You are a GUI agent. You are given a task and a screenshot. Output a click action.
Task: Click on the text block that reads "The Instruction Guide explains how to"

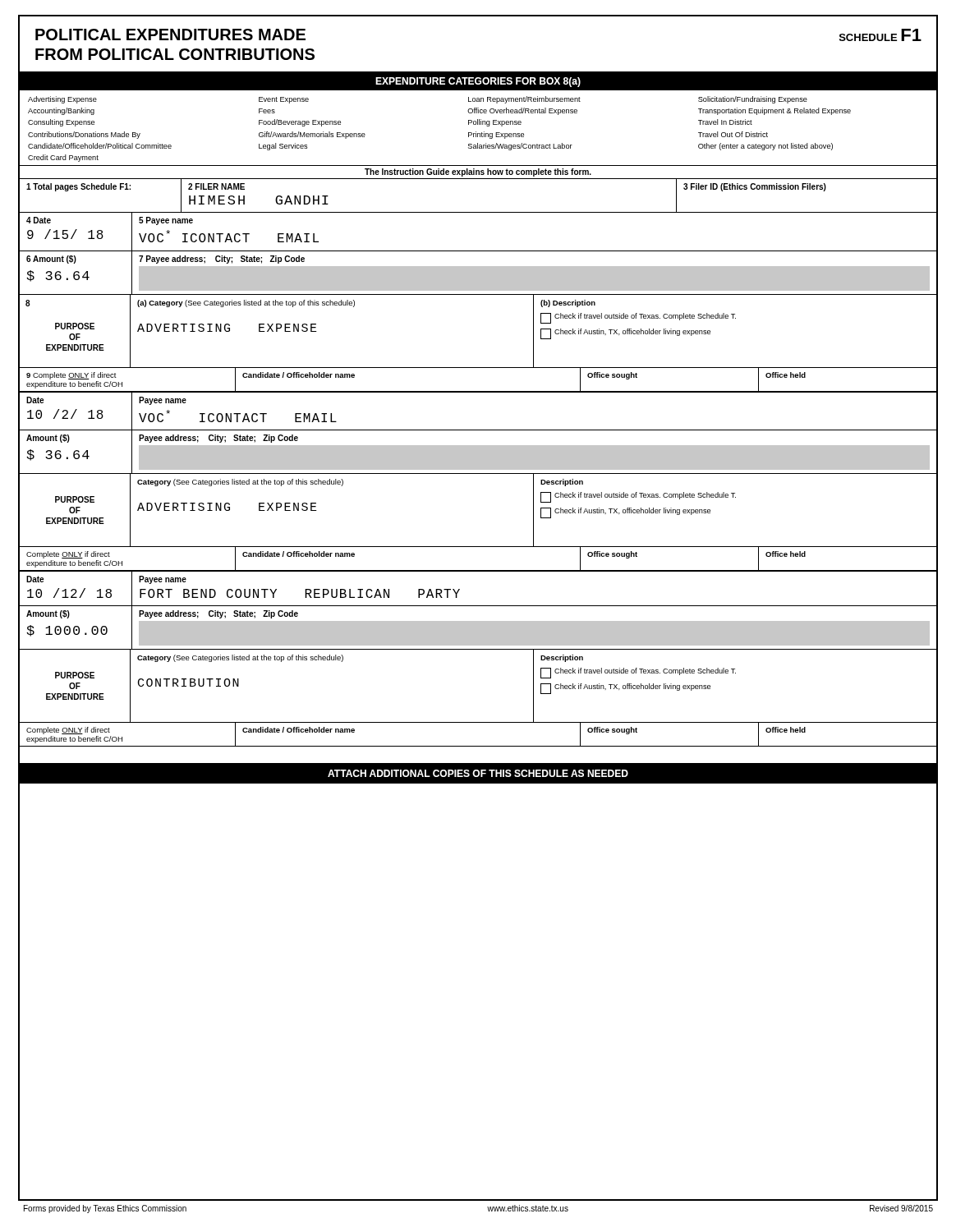coord(478,172)
